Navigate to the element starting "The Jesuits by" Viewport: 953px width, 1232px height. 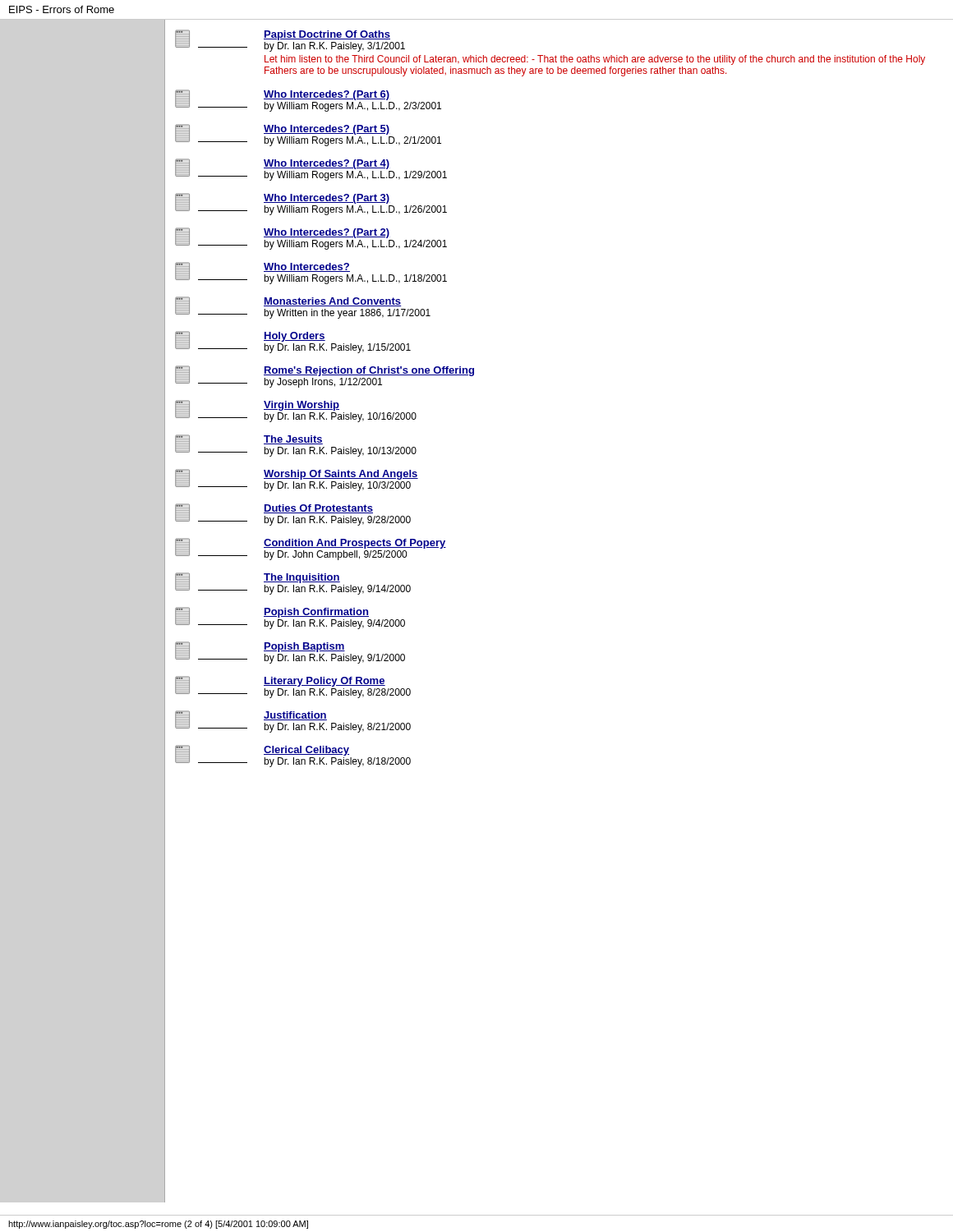click(296, 446)
